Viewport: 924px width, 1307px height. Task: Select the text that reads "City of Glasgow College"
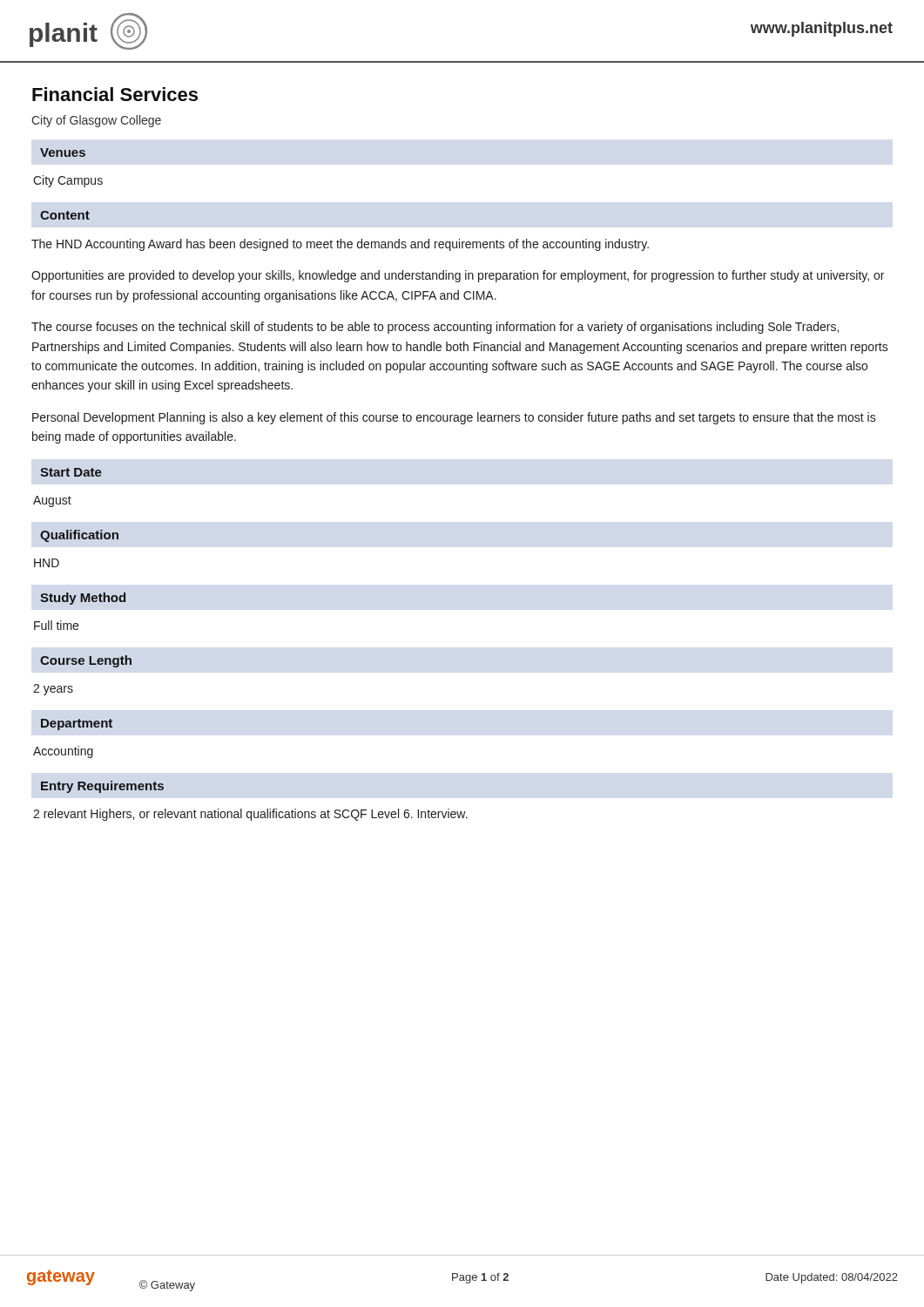(96, 120)
